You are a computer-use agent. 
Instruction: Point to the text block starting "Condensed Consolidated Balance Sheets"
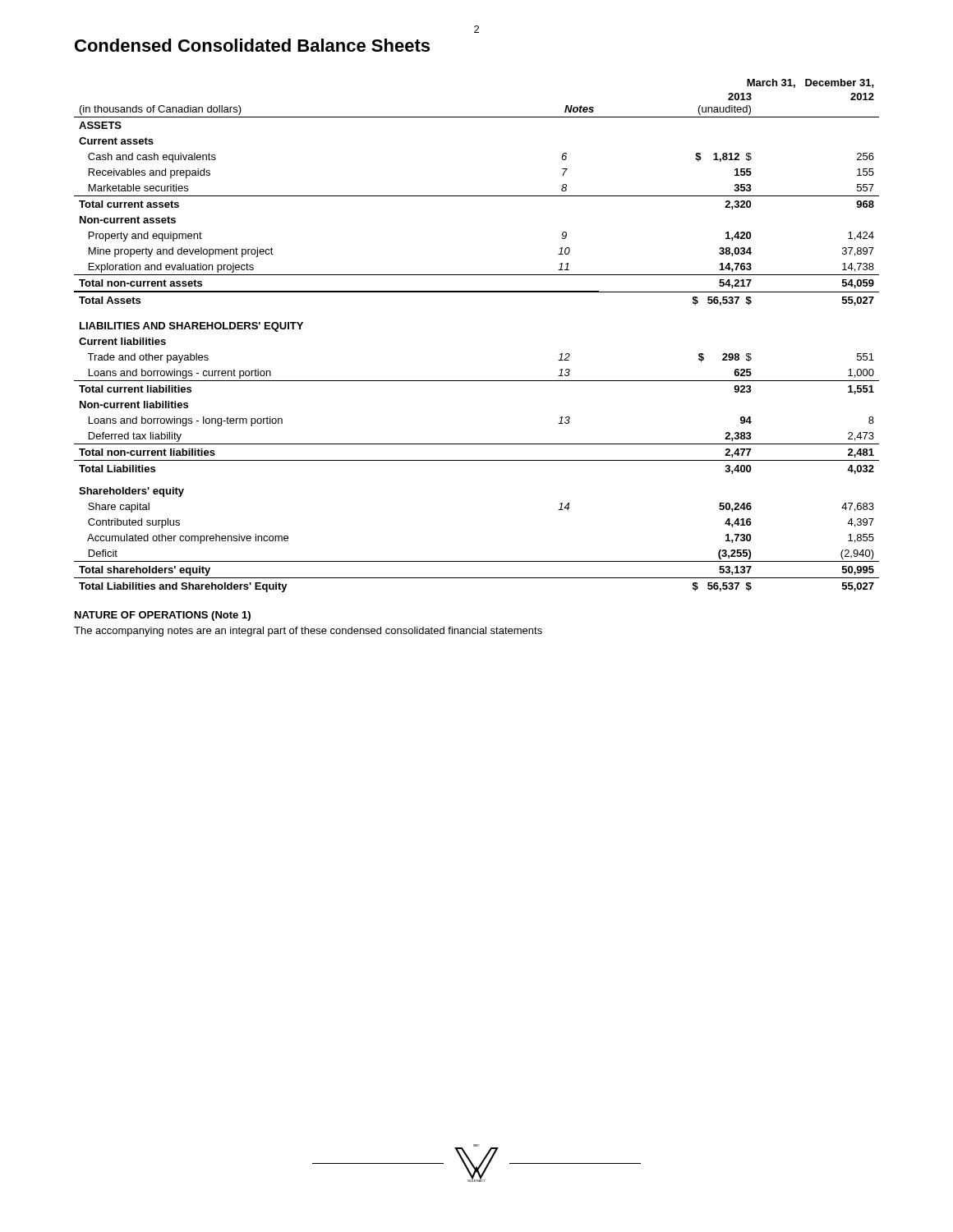tap(252, 45)
